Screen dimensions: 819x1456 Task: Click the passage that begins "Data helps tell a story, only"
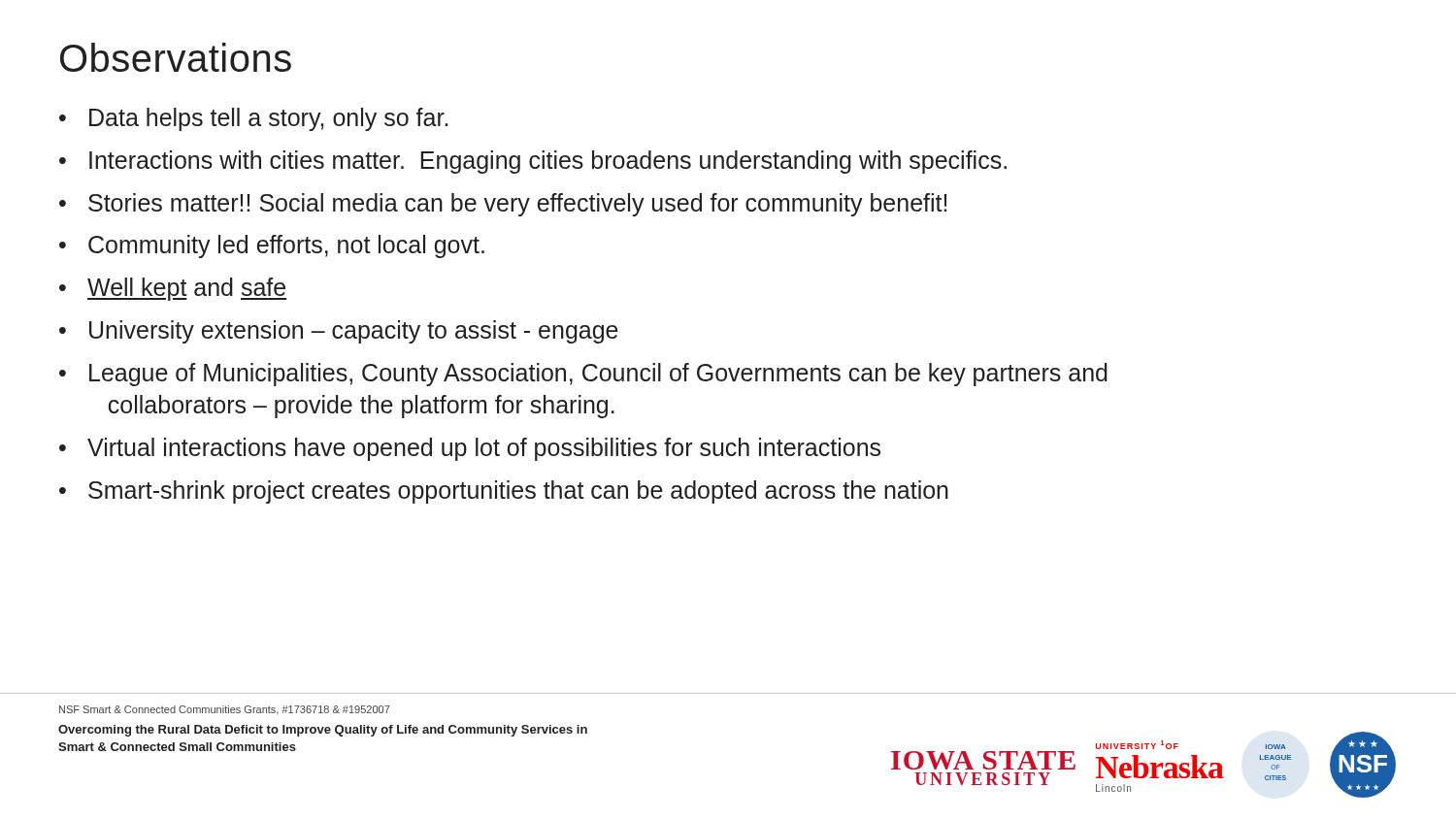[x=253, y=119]
